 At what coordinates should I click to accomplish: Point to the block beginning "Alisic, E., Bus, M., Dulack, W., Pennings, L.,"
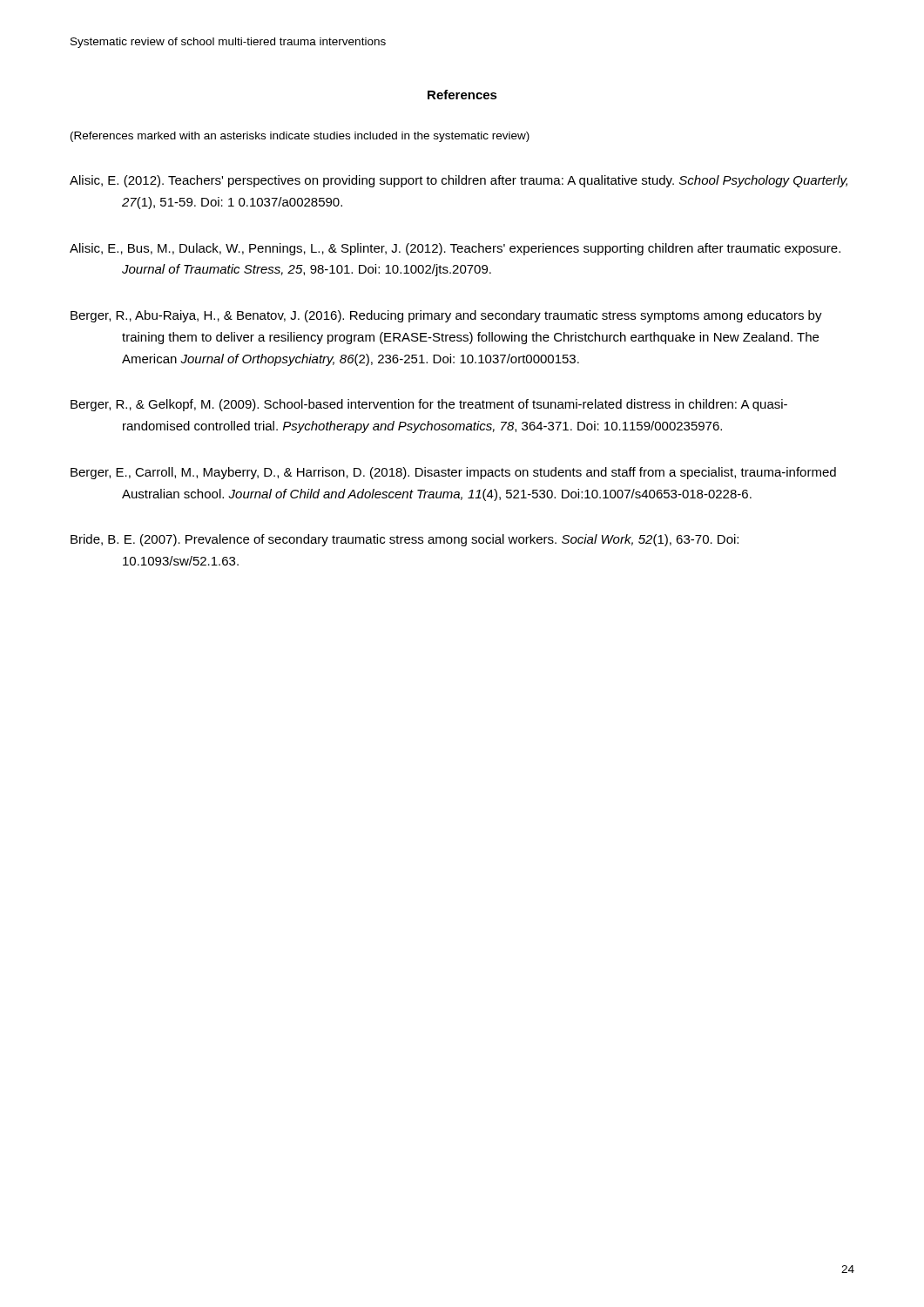(456, 258)
